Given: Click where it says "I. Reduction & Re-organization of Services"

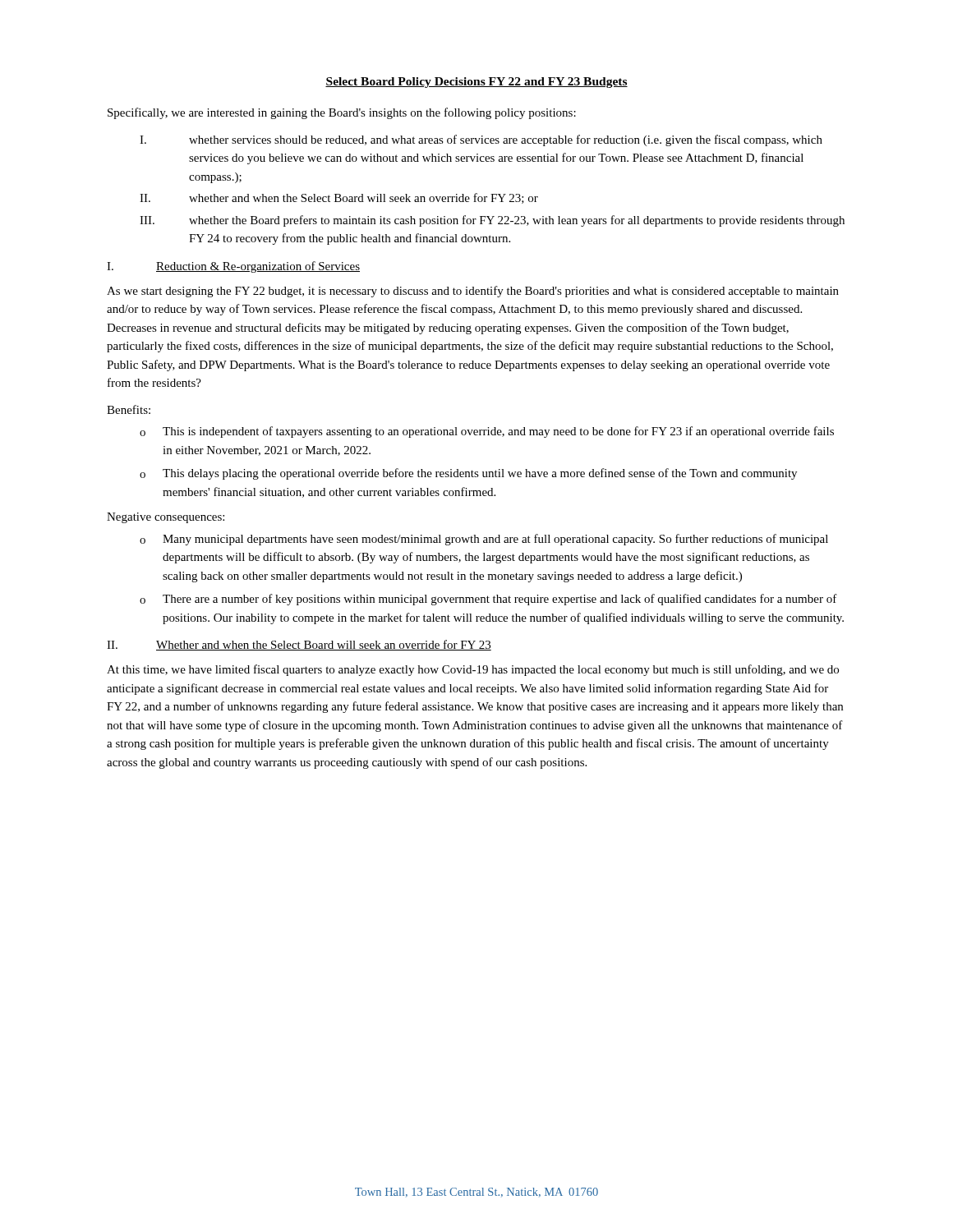Looking at the screenshot, I should 233,266.
